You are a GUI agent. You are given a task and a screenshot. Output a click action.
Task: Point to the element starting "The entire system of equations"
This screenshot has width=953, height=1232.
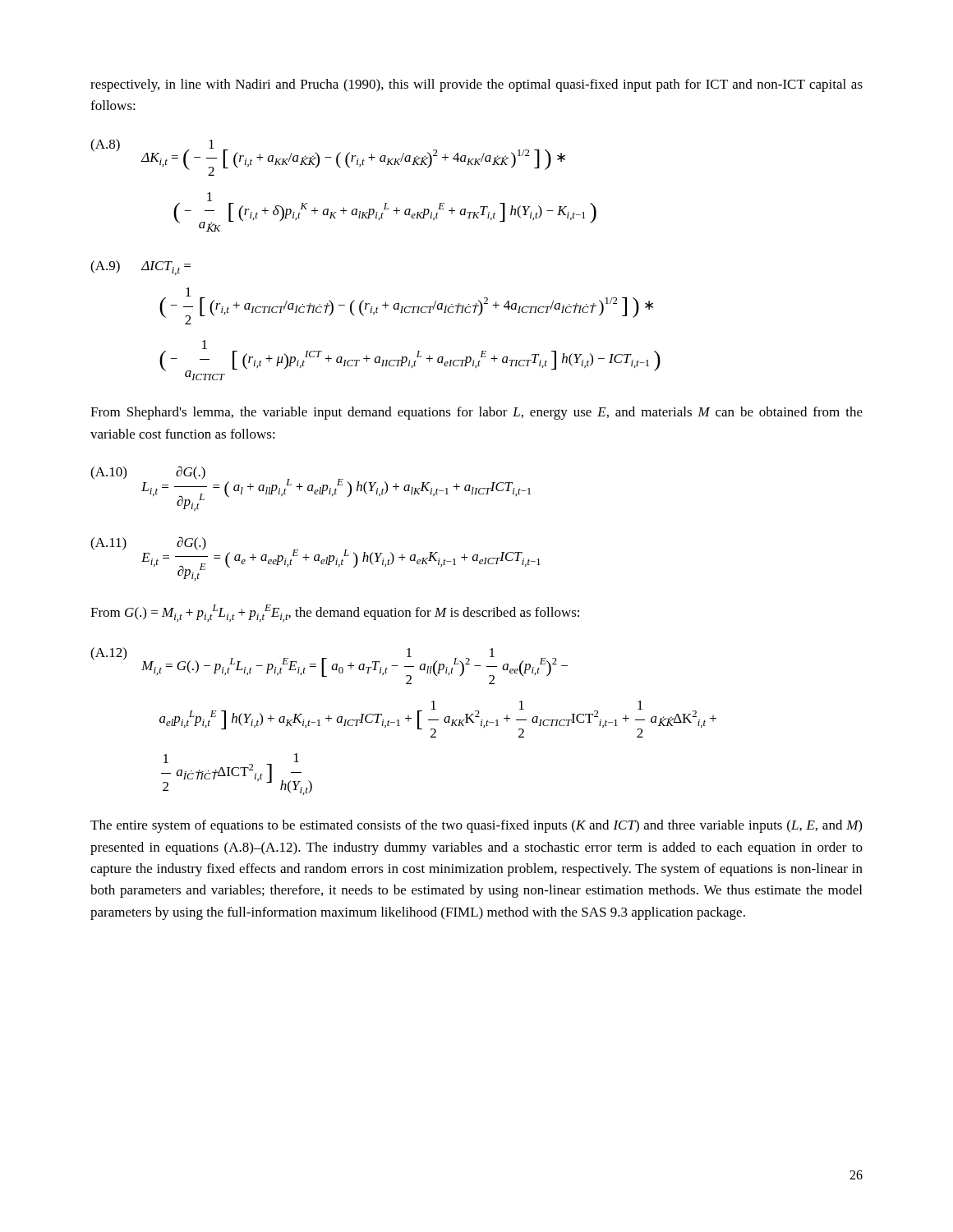tap(476, 868)
